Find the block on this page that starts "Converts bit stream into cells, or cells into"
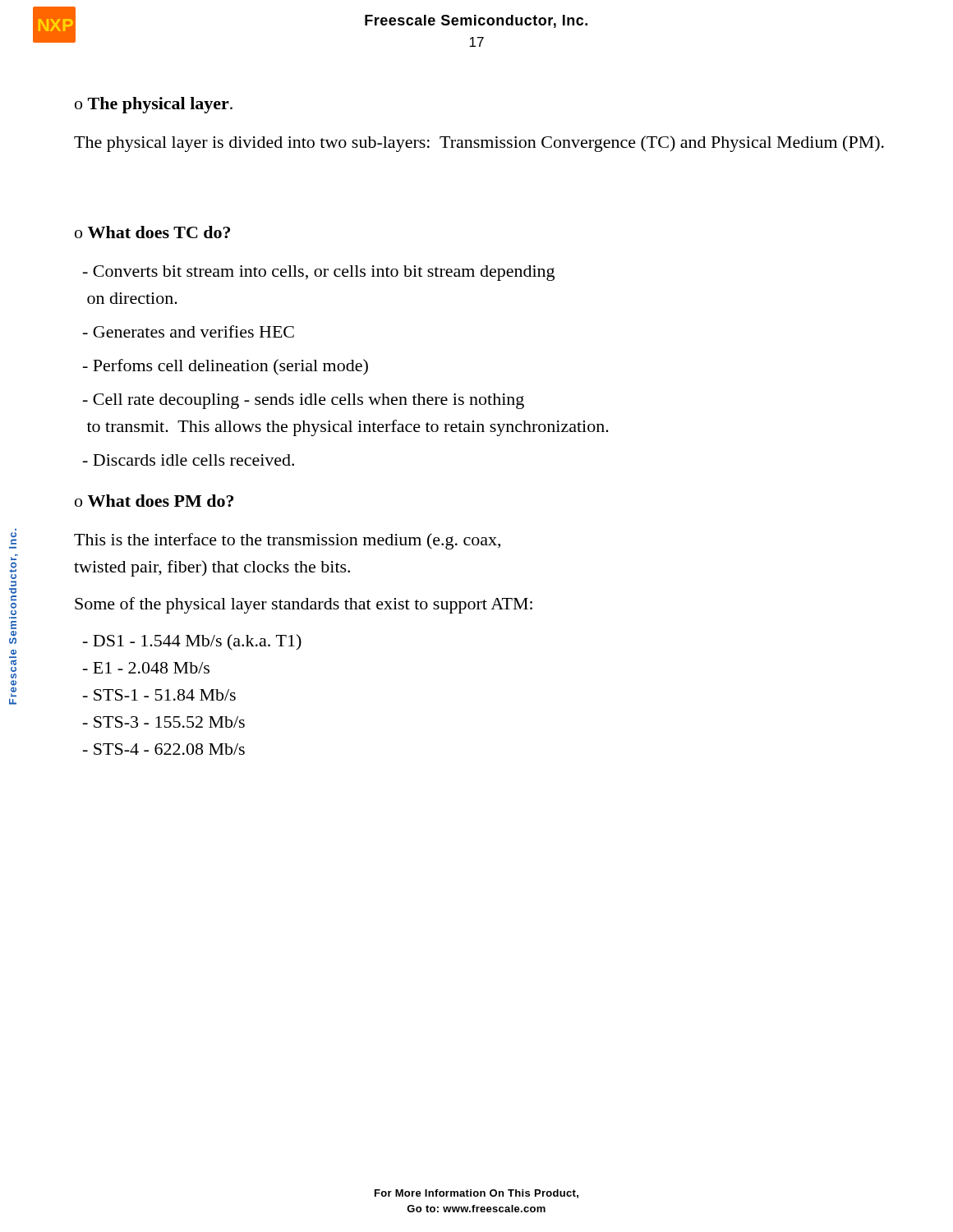Image resolution: width=953 pixels, height=1232 pixels. pos(319,284)
